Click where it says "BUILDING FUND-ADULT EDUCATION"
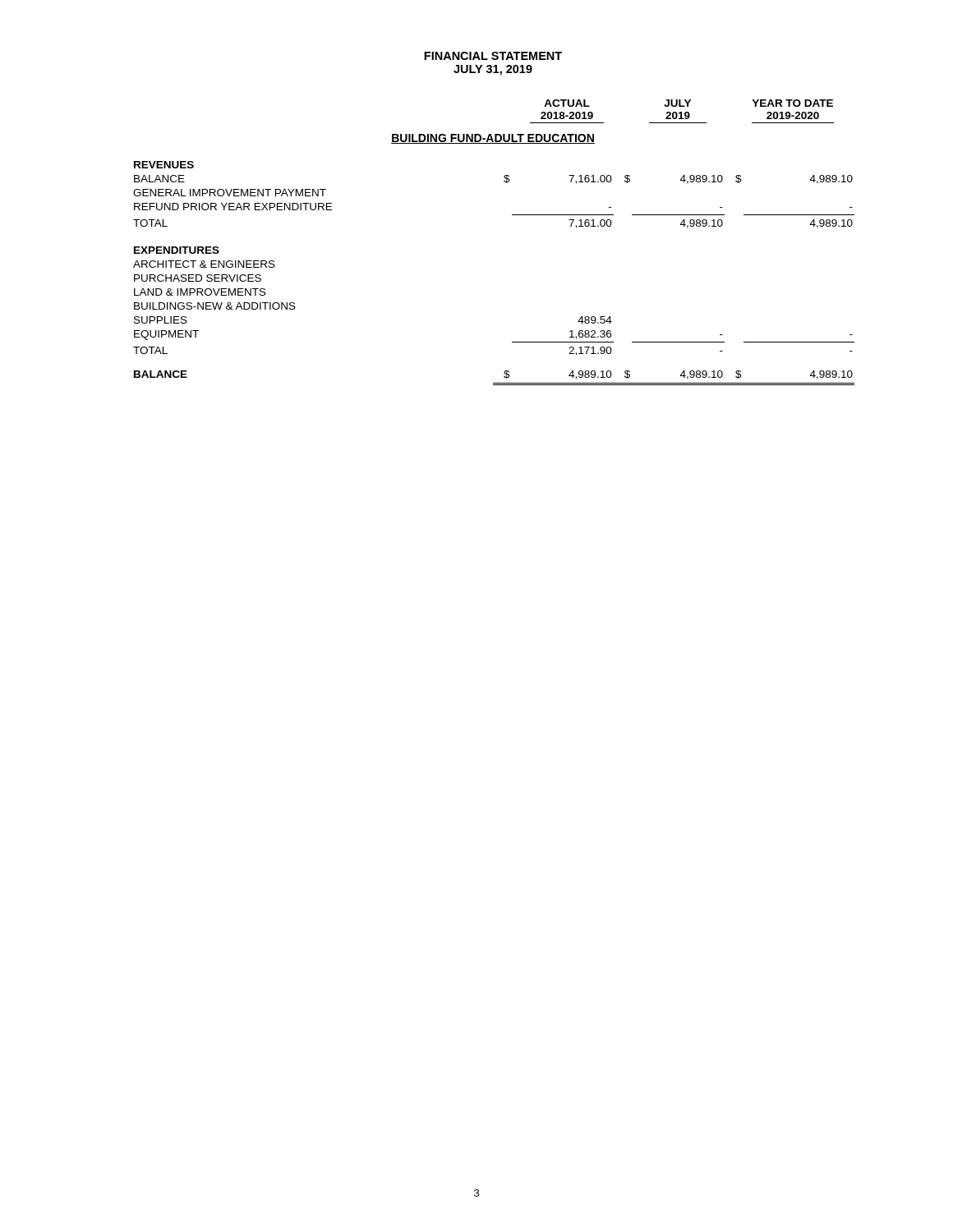953x1232 pixels. [493, 138]
